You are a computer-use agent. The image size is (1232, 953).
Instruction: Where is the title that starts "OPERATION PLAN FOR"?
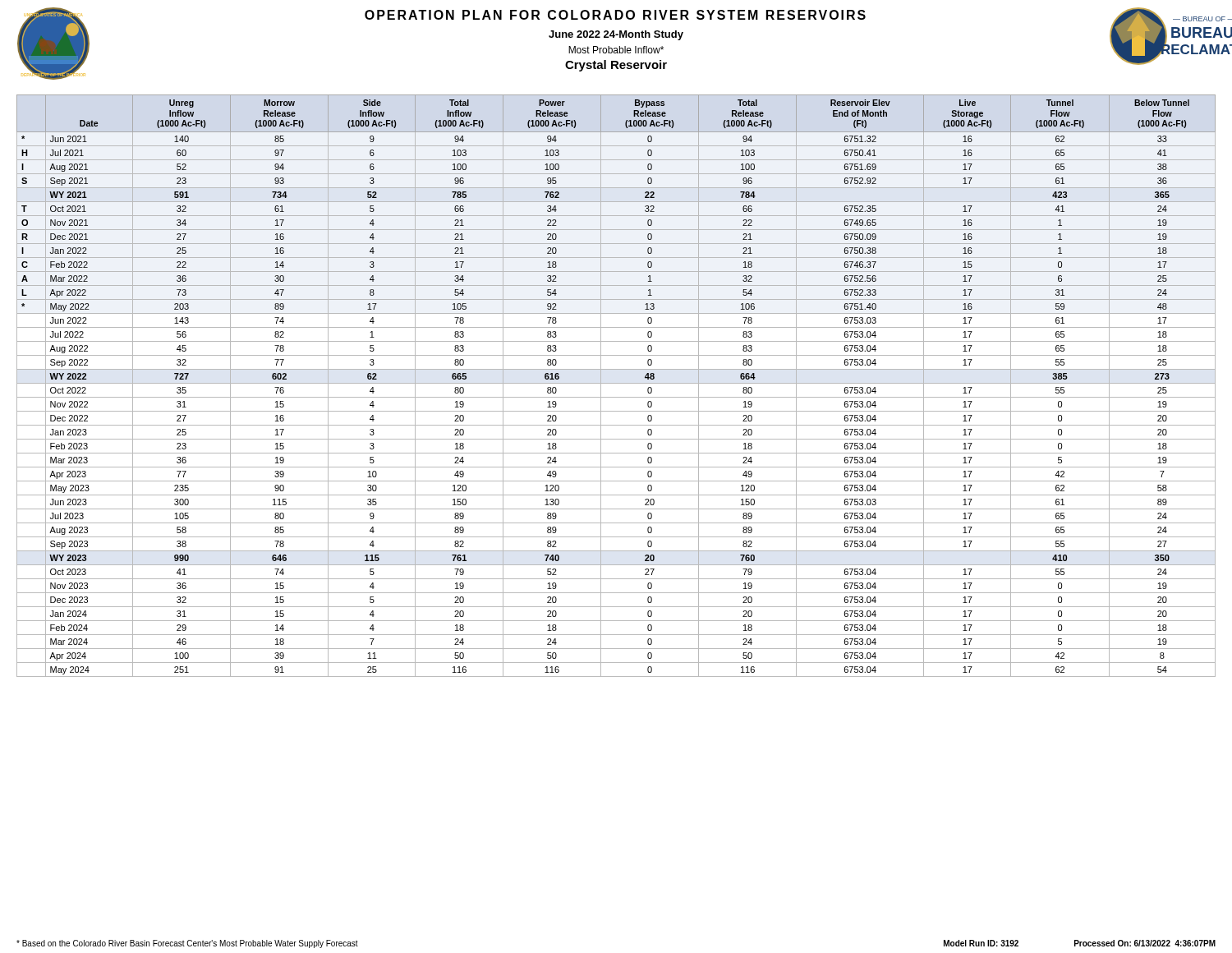pos(616,16)
